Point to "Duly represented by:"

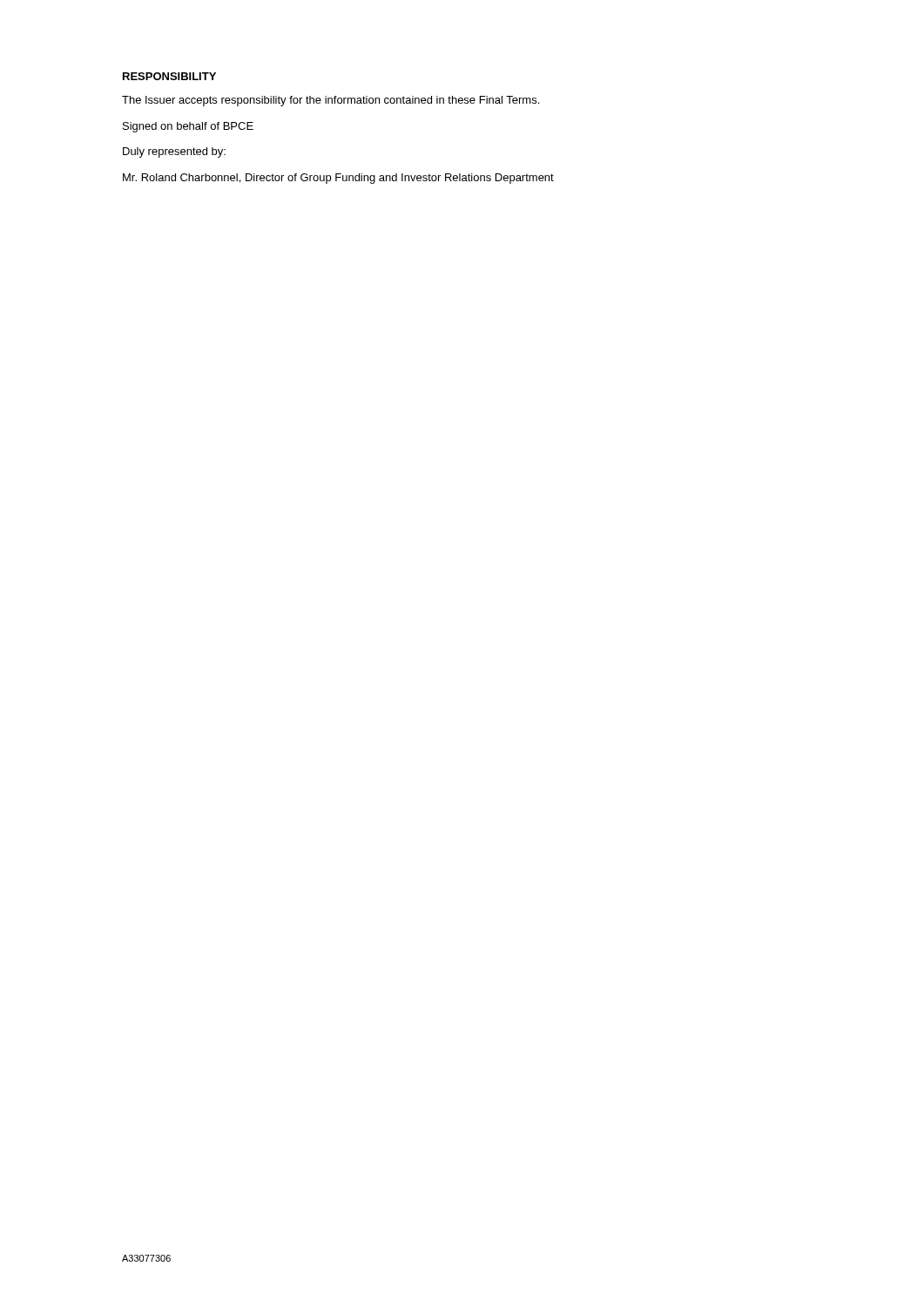coord(174,151)
